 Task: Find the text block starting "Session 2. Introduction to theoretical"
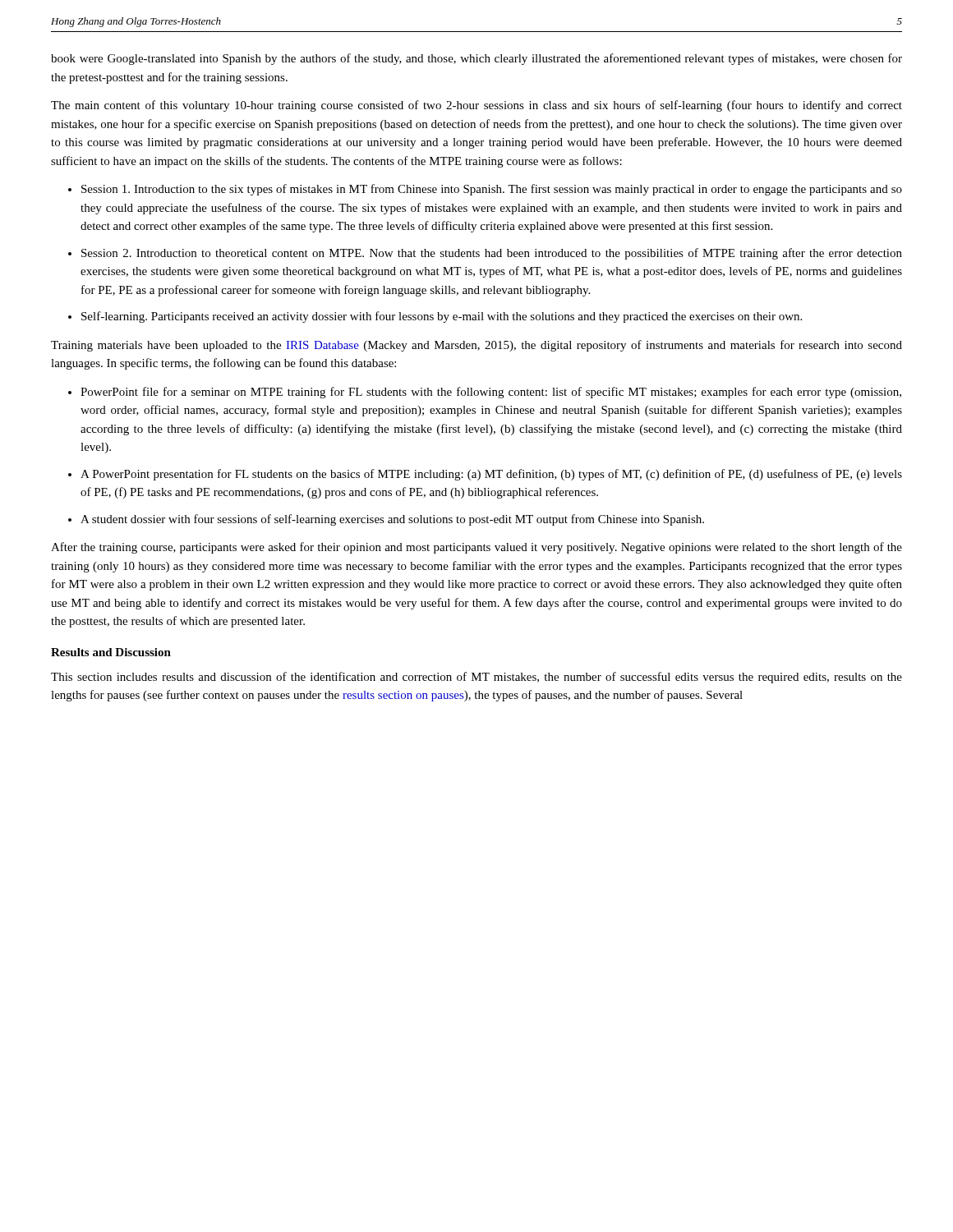[491, 271]
